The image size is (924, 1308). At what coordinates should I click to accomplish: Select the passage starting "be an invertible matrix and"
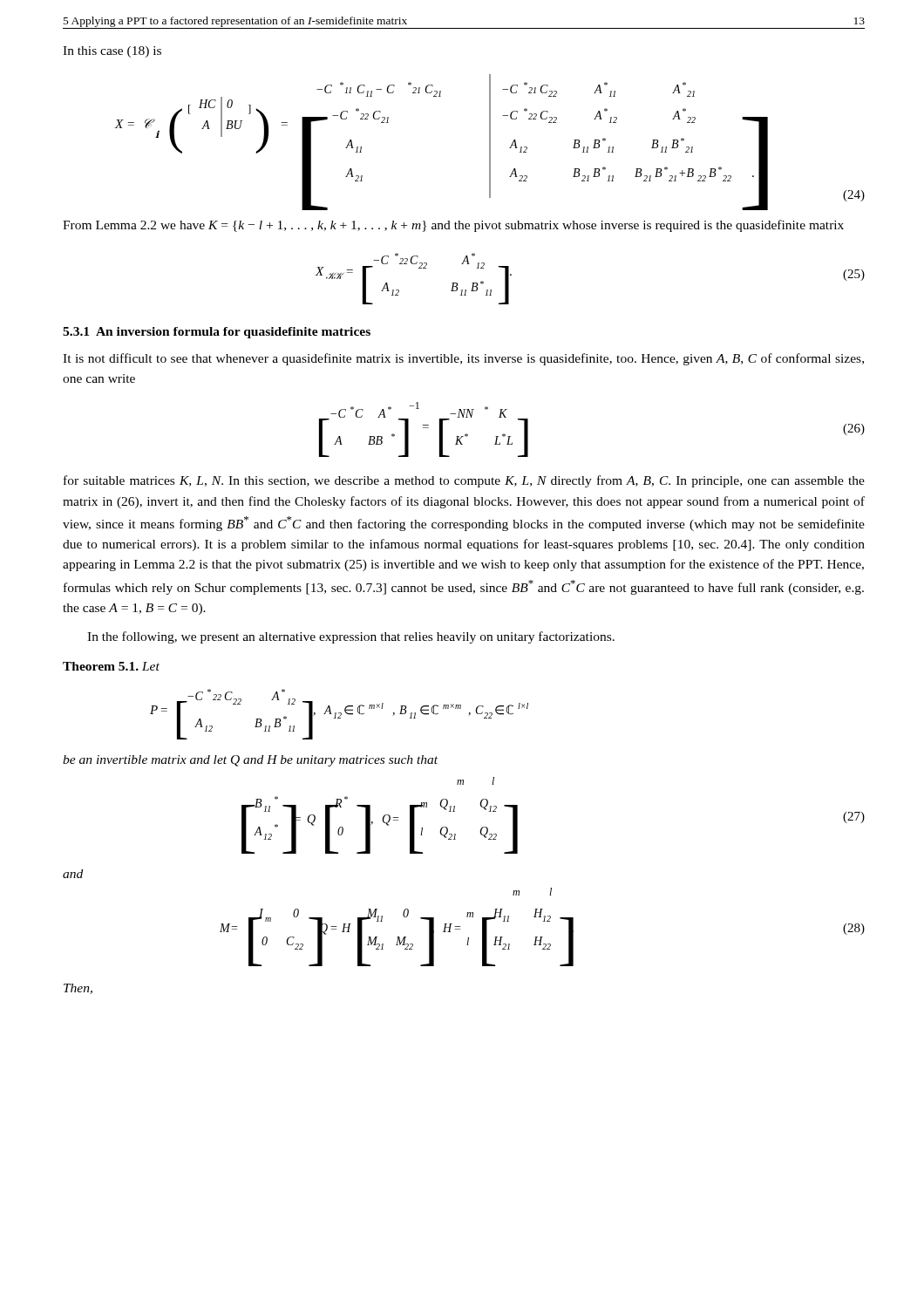pyautogui.click(x=250, y=759)
